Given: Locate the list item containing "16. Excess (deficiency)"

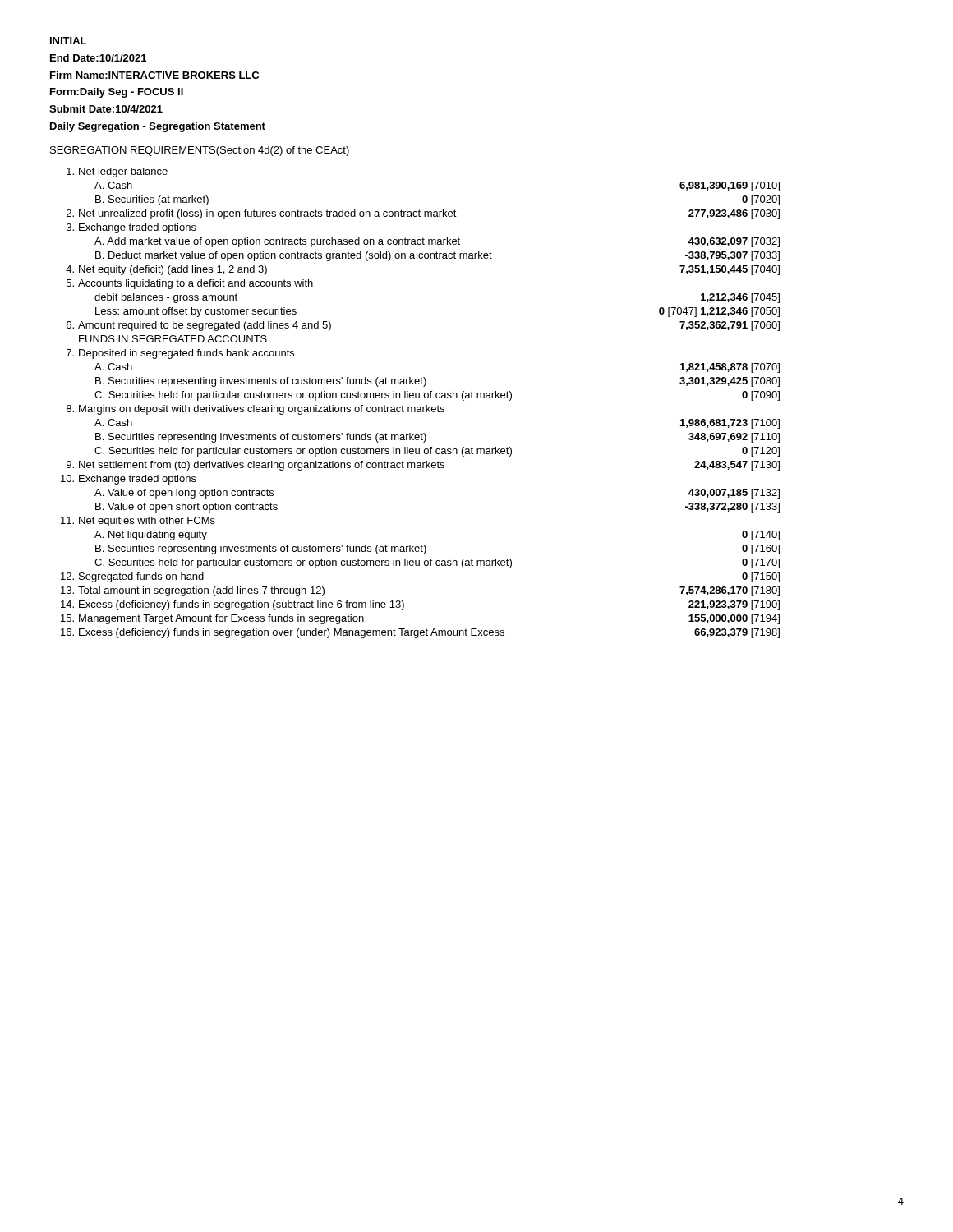Looking at the screenshot, I should click(x=476, y=632).
